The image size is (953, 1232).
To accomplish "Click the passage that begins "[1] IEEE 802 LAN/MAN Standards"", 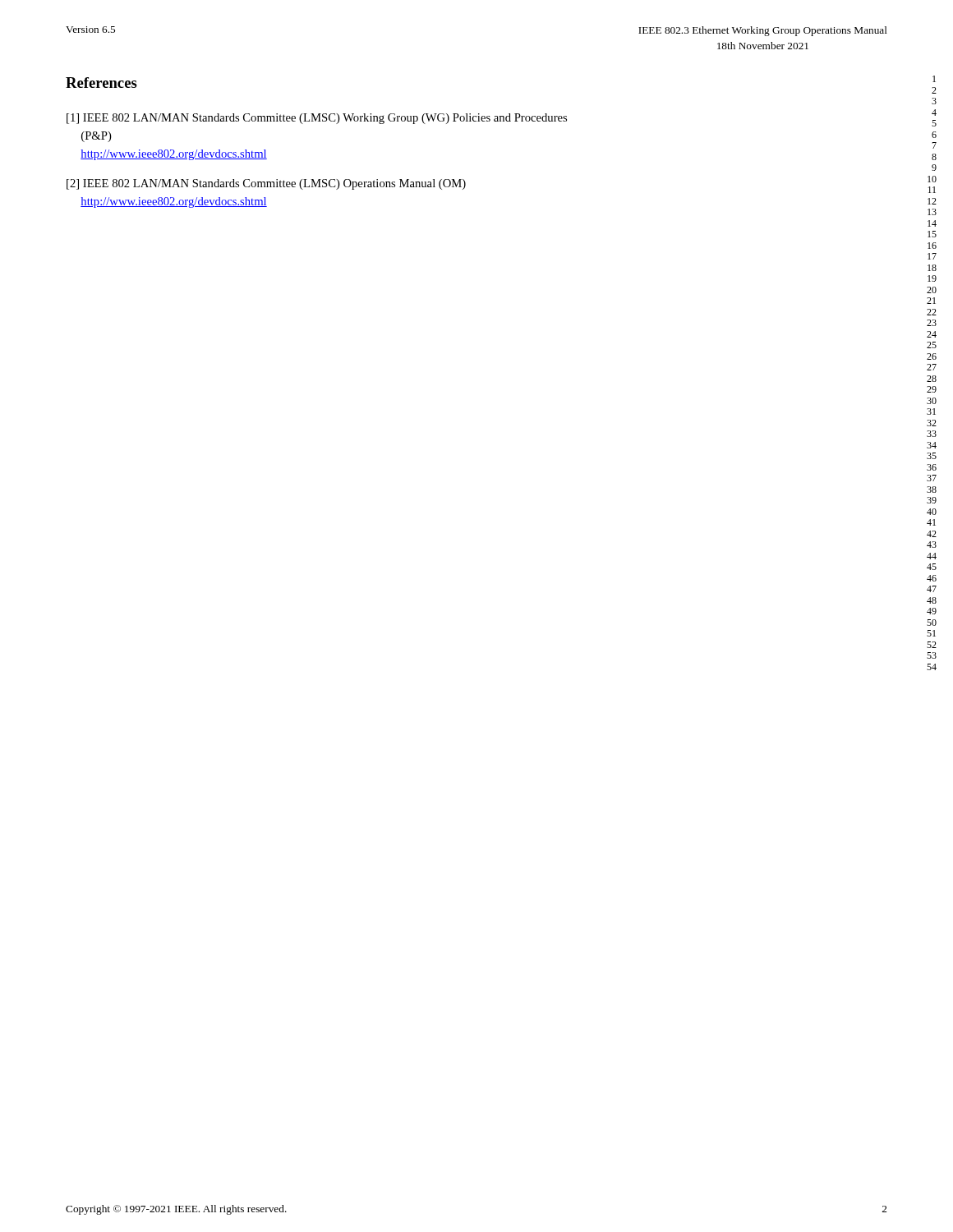I will pos(317,119).
